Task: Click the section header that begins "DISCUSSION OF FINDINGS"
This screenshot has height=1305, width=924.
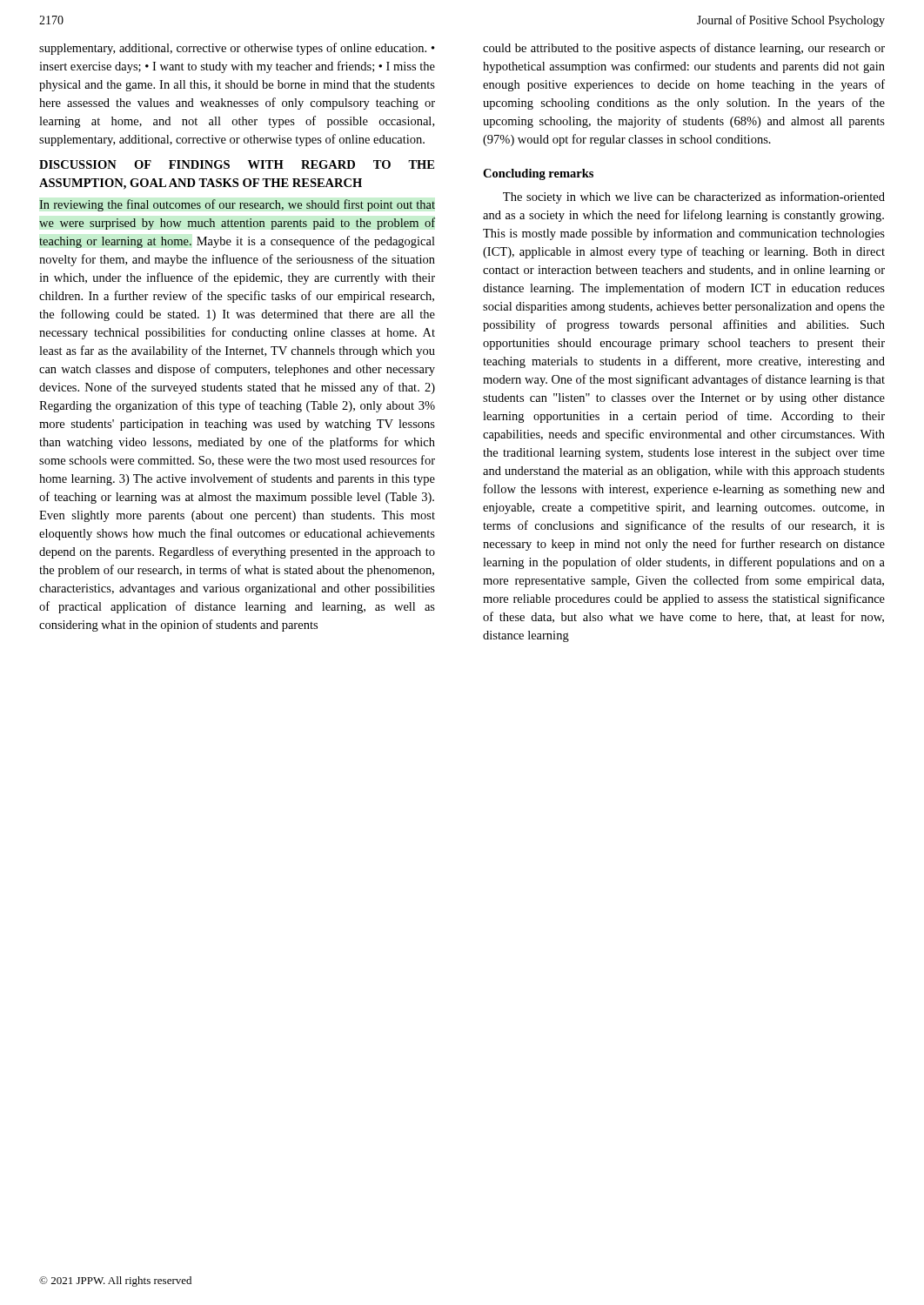Action: tap(237, 174)
